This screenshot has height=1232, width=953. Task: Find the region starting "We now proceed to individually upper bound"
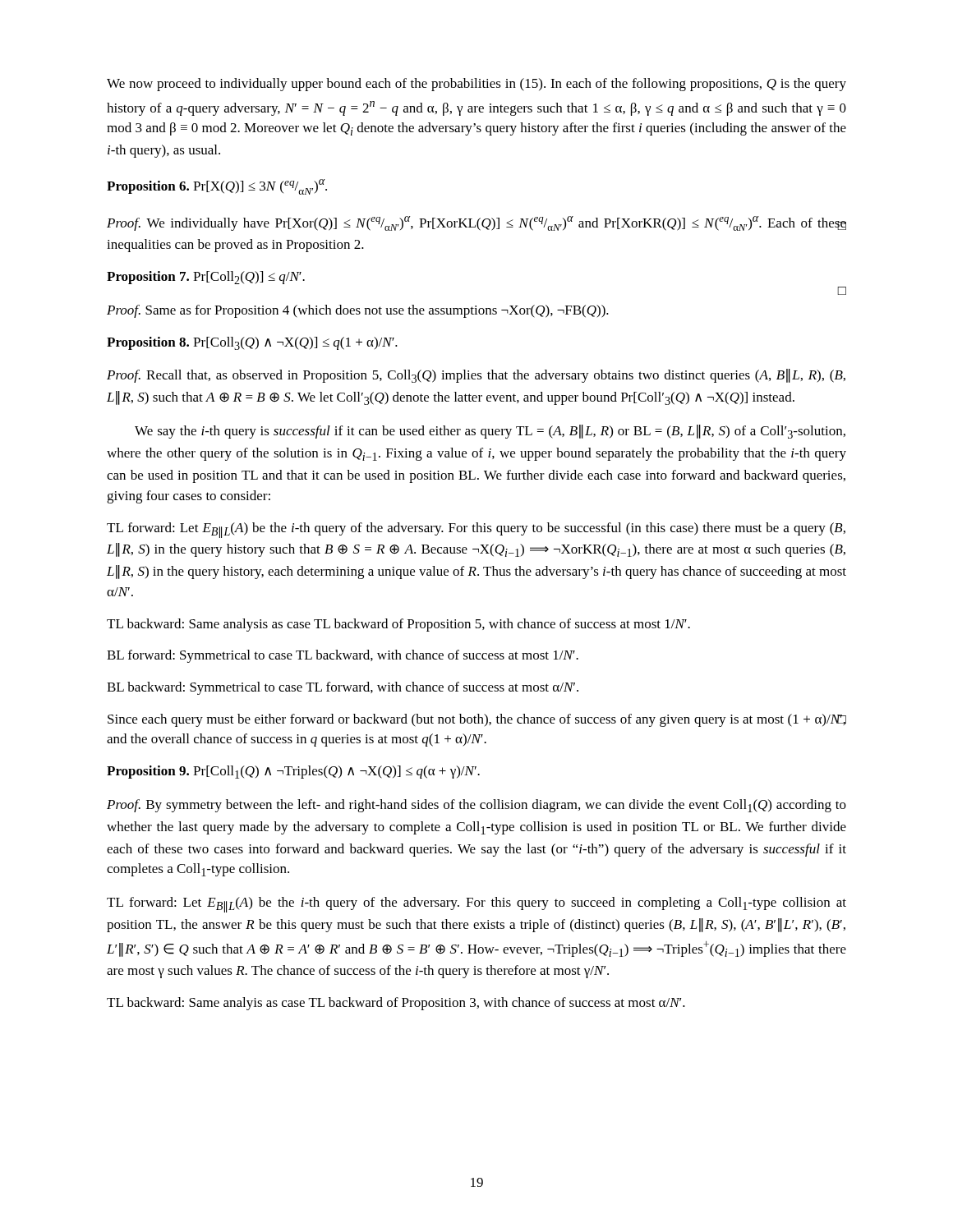[x=476, y=117]
